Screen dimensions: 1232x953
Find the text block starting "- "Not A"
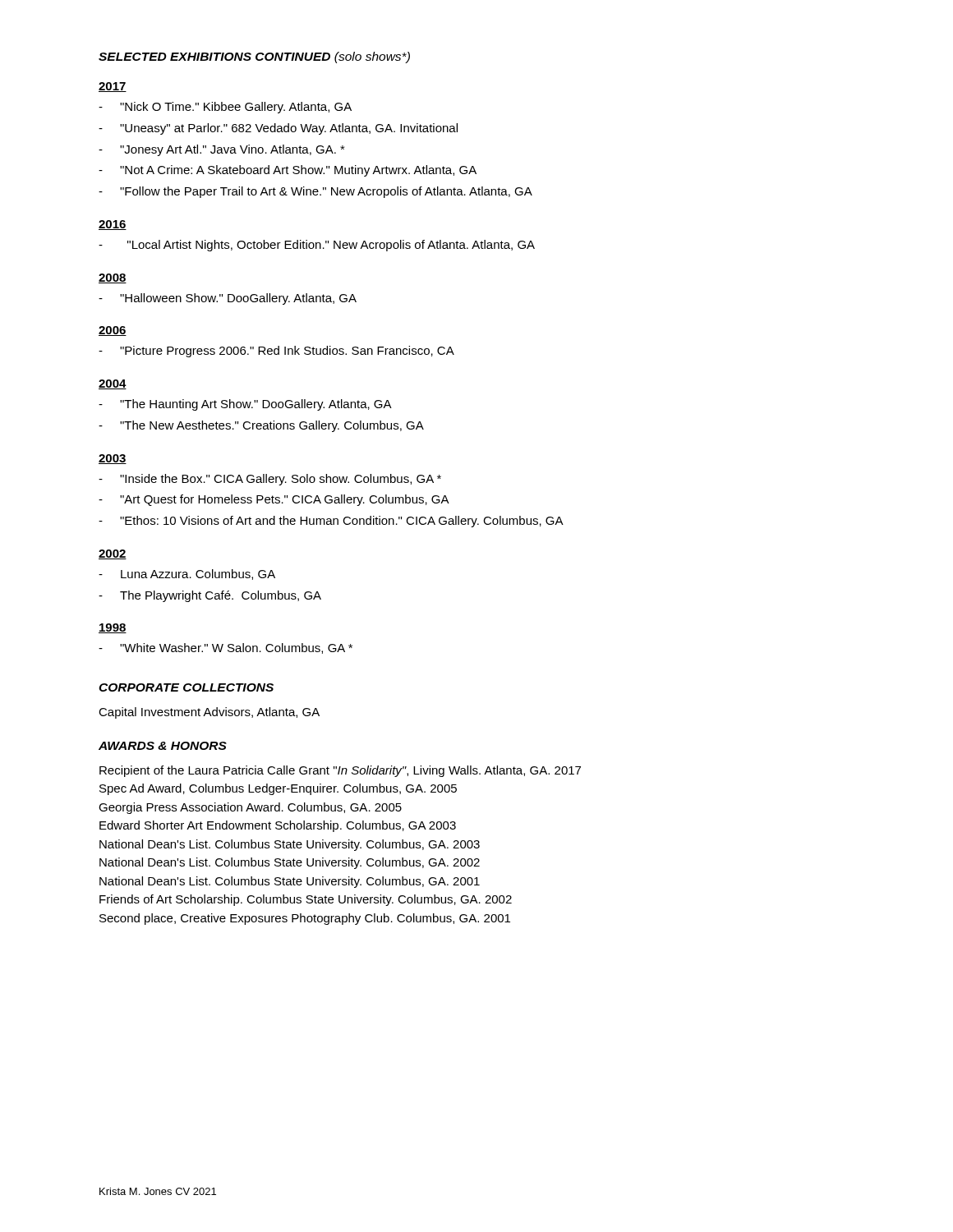[288, 170]
